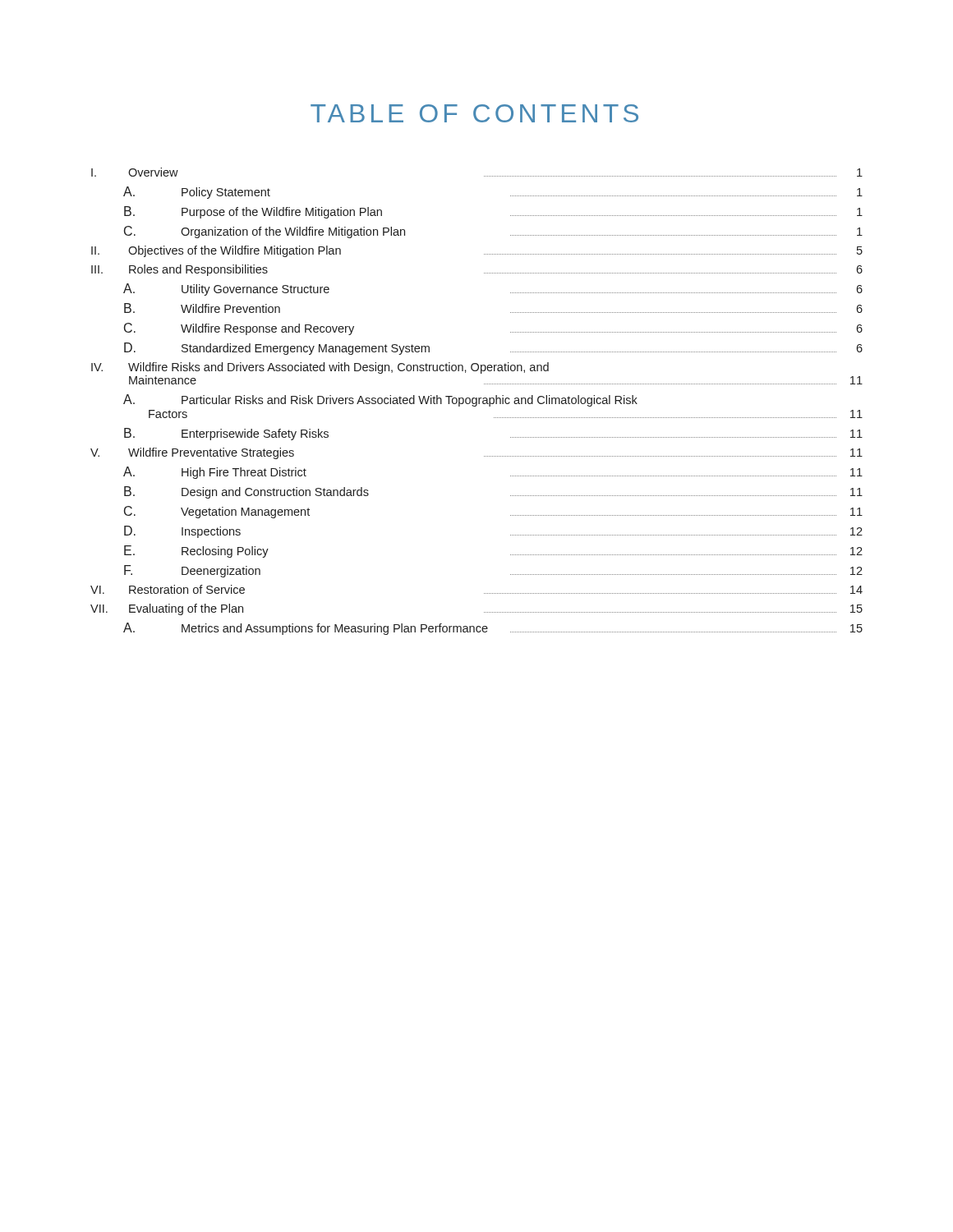Locate the list item that reads "C. Organization of the"
Screen dimensions: 1232x953
[290, 232]
